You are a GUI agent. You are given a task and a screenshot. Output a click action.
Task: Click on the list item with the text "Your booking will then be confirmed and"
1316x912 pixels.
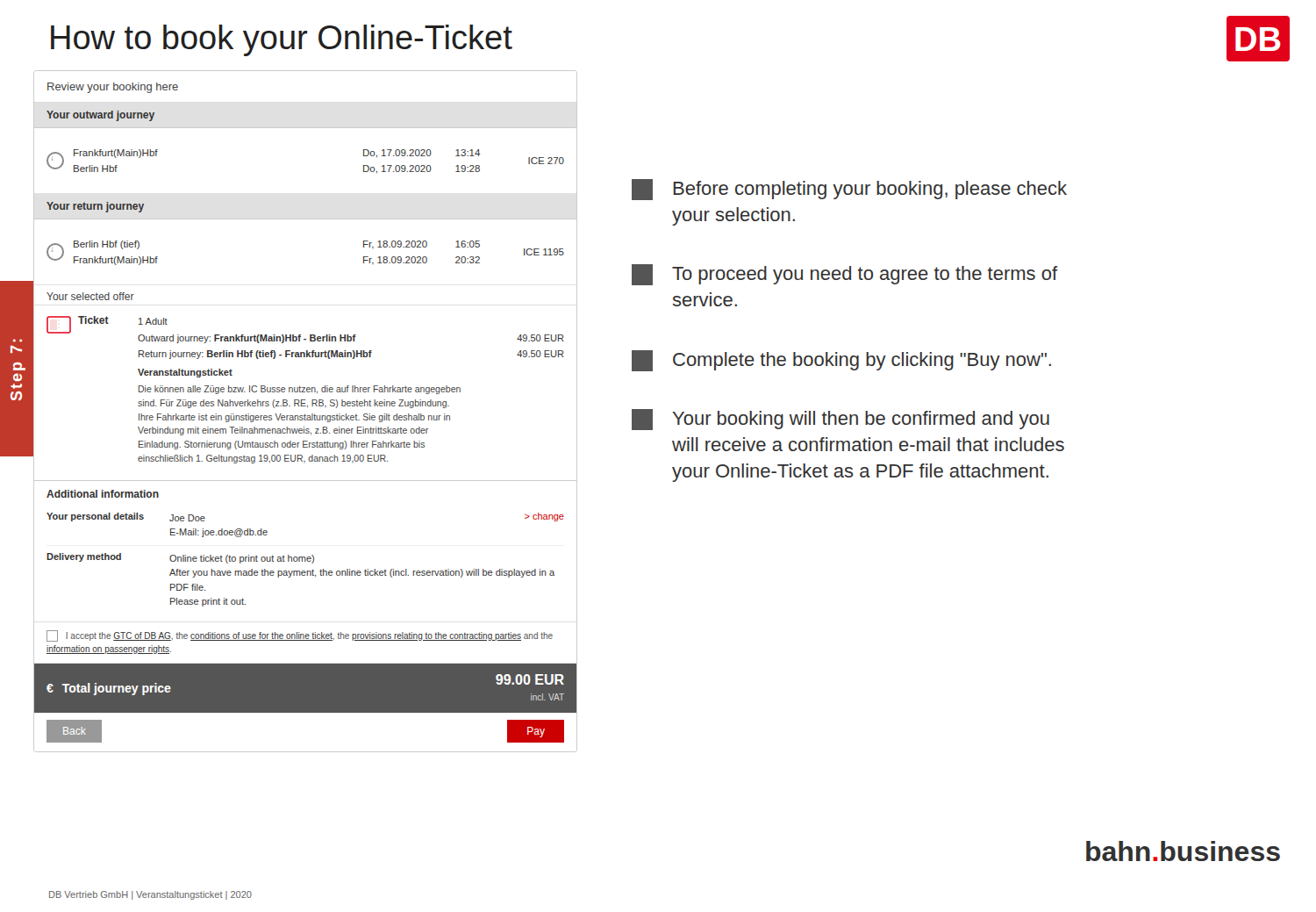coord(848,445)
